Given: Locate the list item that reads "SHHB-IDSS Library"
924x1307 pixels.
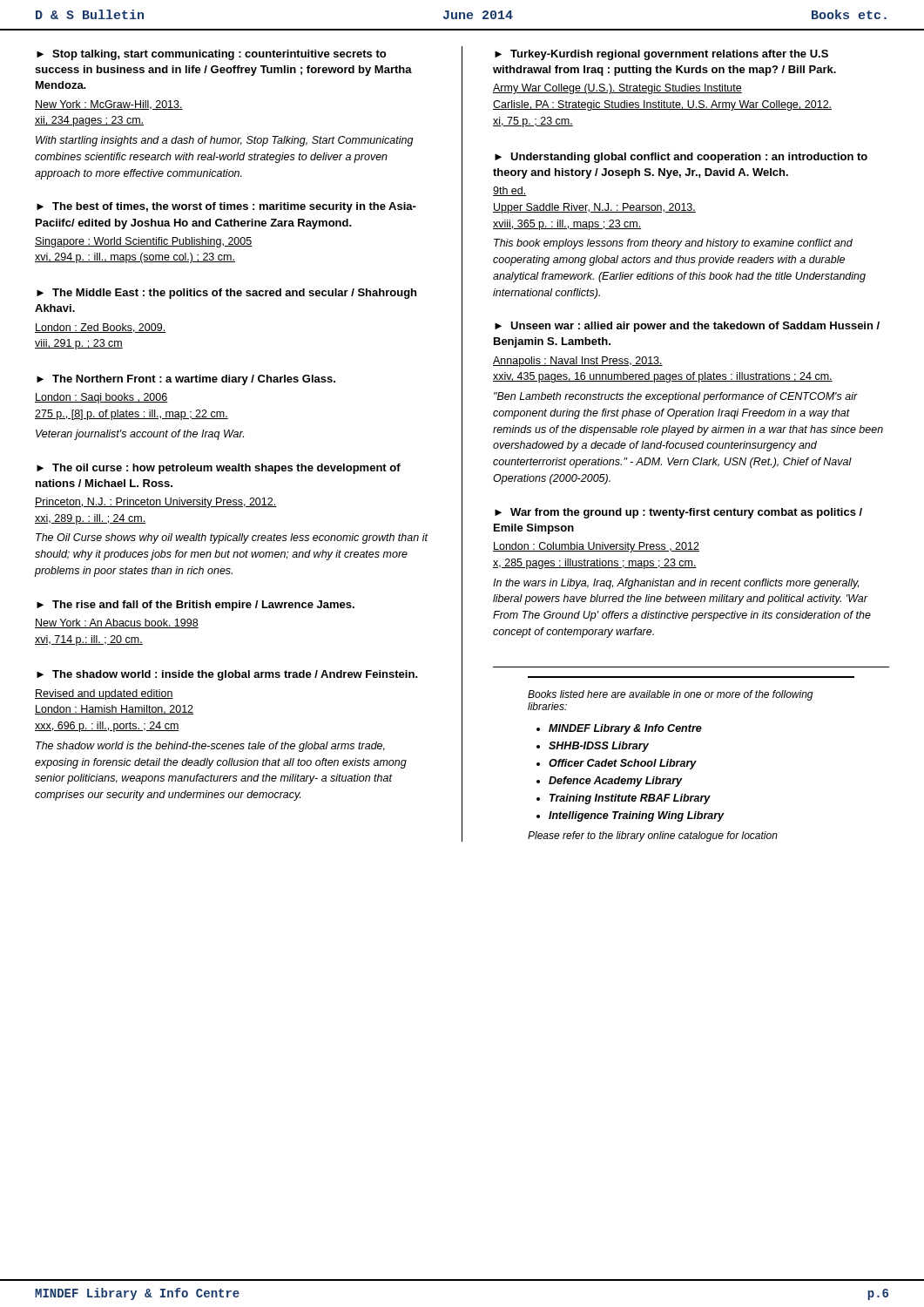Looking at the screenshot, I should 599,745.
